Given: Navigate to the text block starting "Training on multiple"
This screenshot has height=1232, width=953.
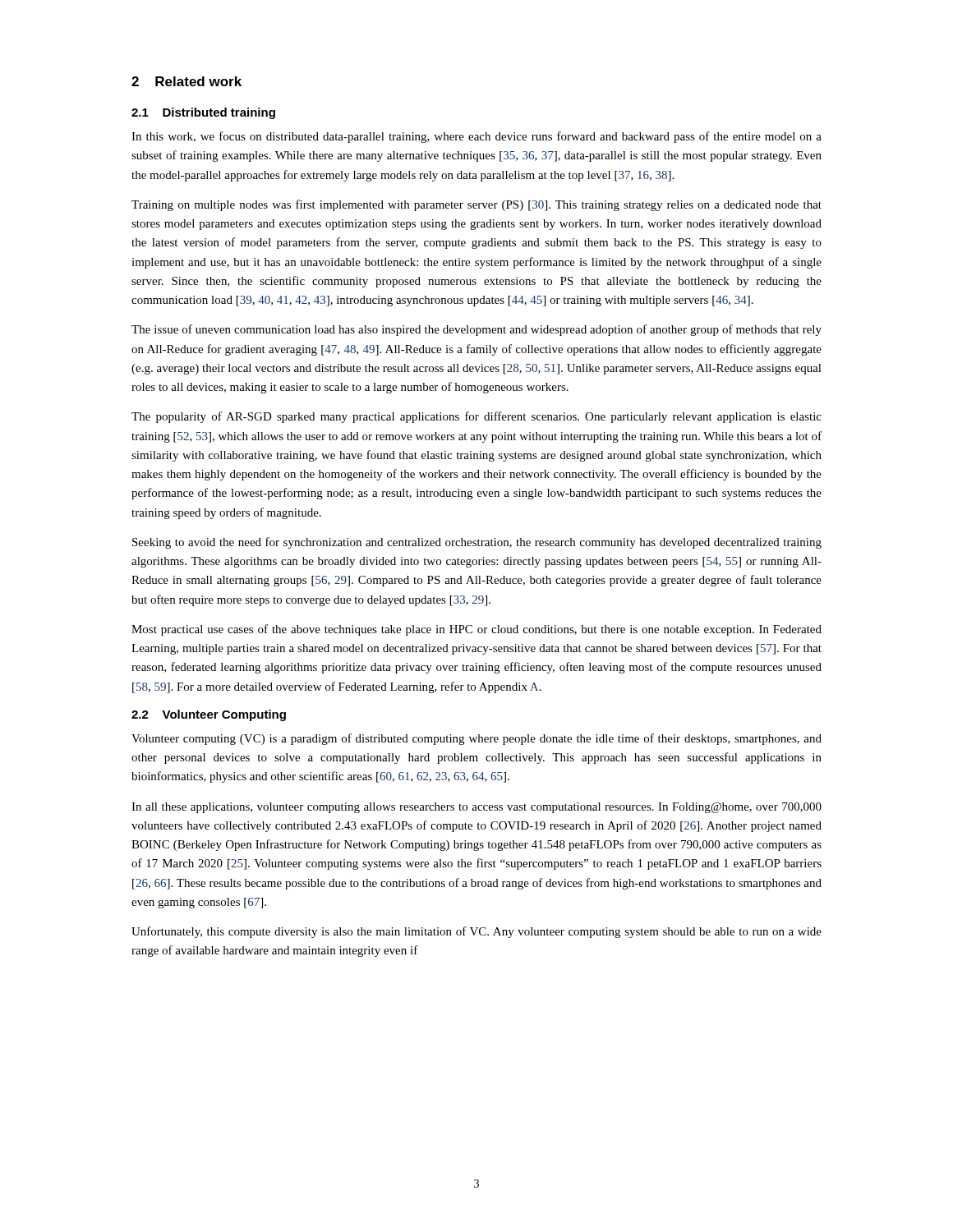Looking at the screenshot, I should (x=476, y=252).
